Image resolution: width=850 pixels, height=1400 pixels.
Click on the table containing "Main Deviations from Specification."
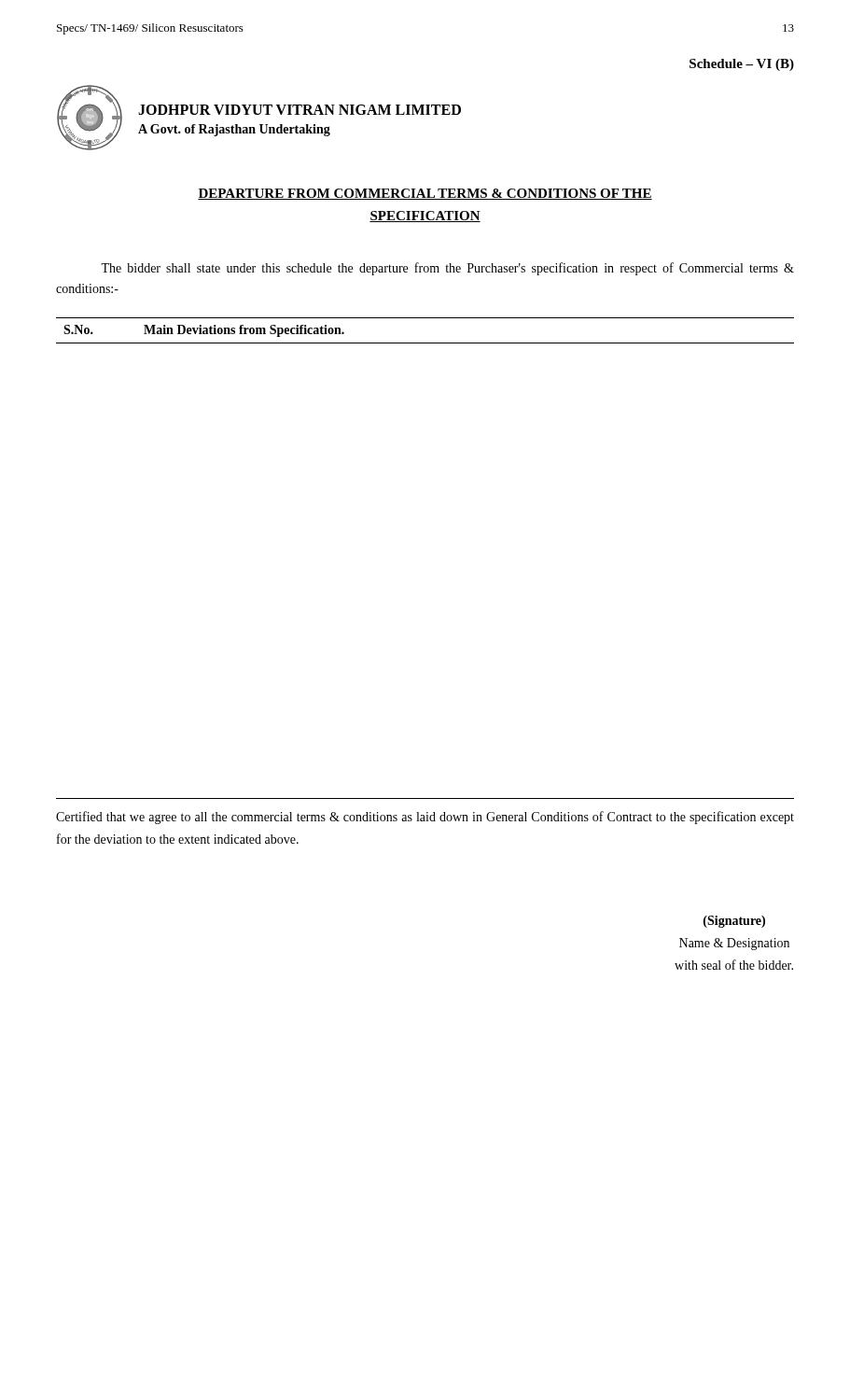point(425,330)
